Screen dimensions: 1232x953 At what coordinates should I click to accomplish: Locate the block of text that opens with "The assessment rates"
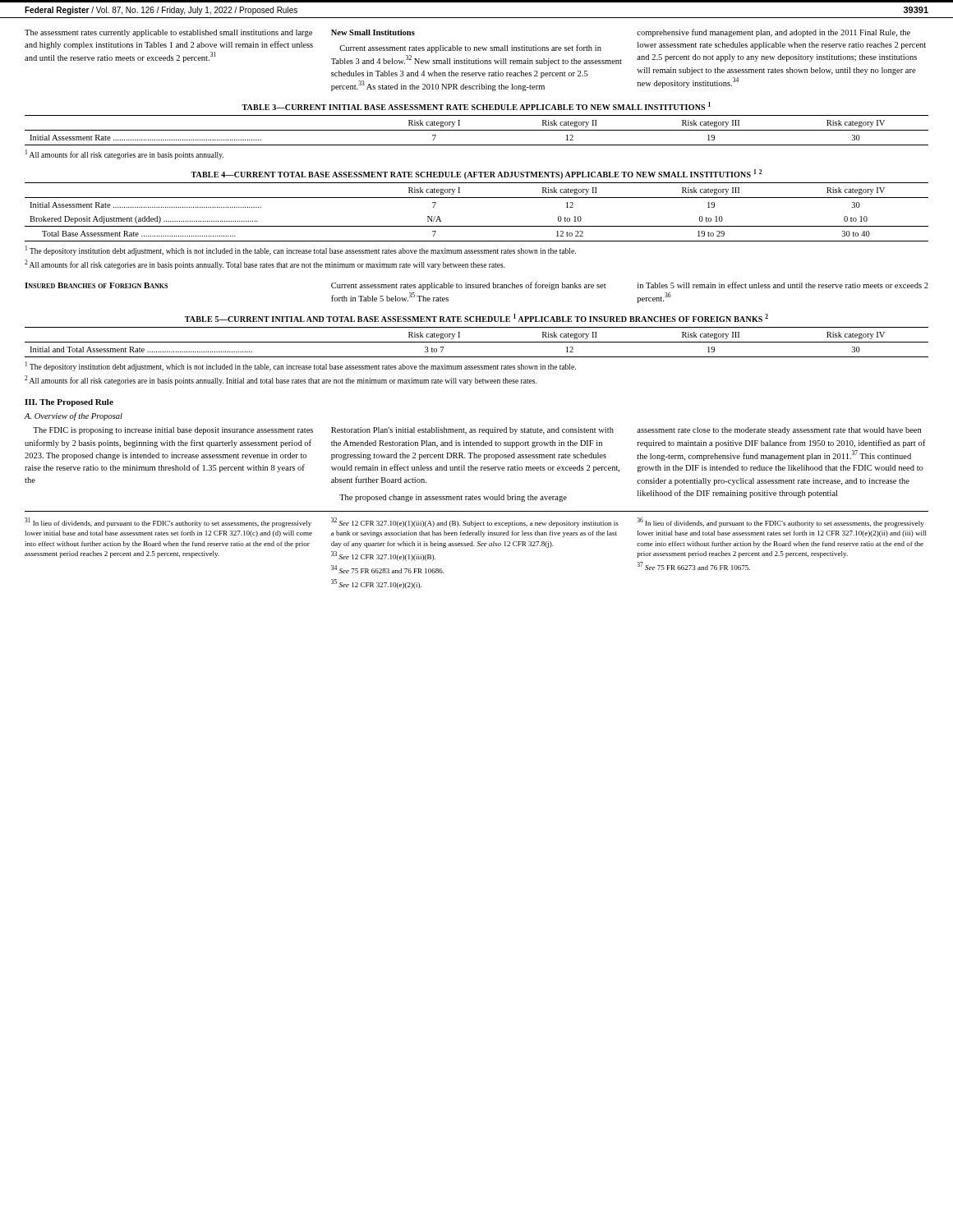pyautogui.click(x=169, y=45)
